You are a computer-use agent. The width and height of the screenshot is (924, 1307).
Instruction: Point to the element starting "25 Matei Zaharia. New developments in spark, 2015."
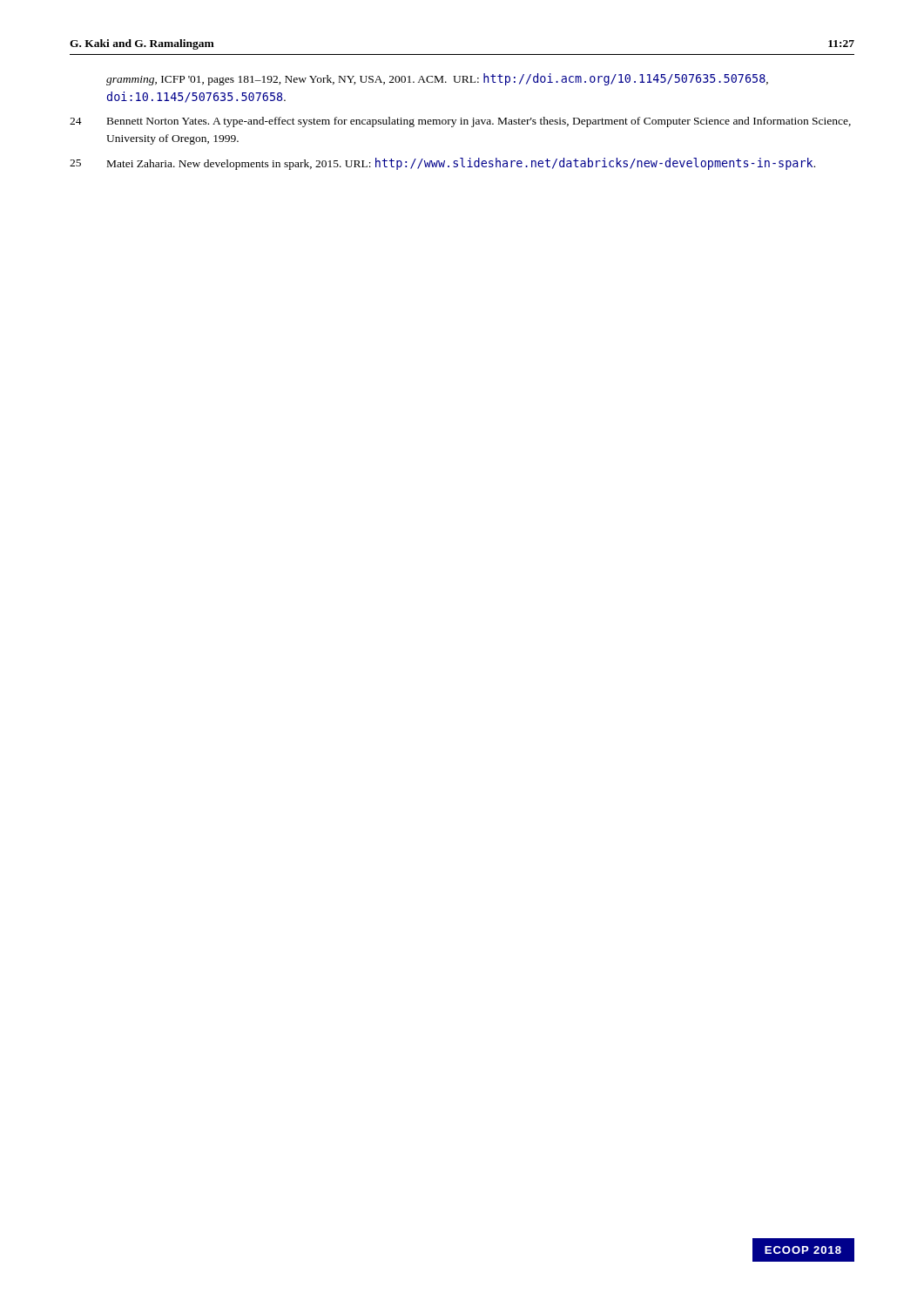click(462, 164)
